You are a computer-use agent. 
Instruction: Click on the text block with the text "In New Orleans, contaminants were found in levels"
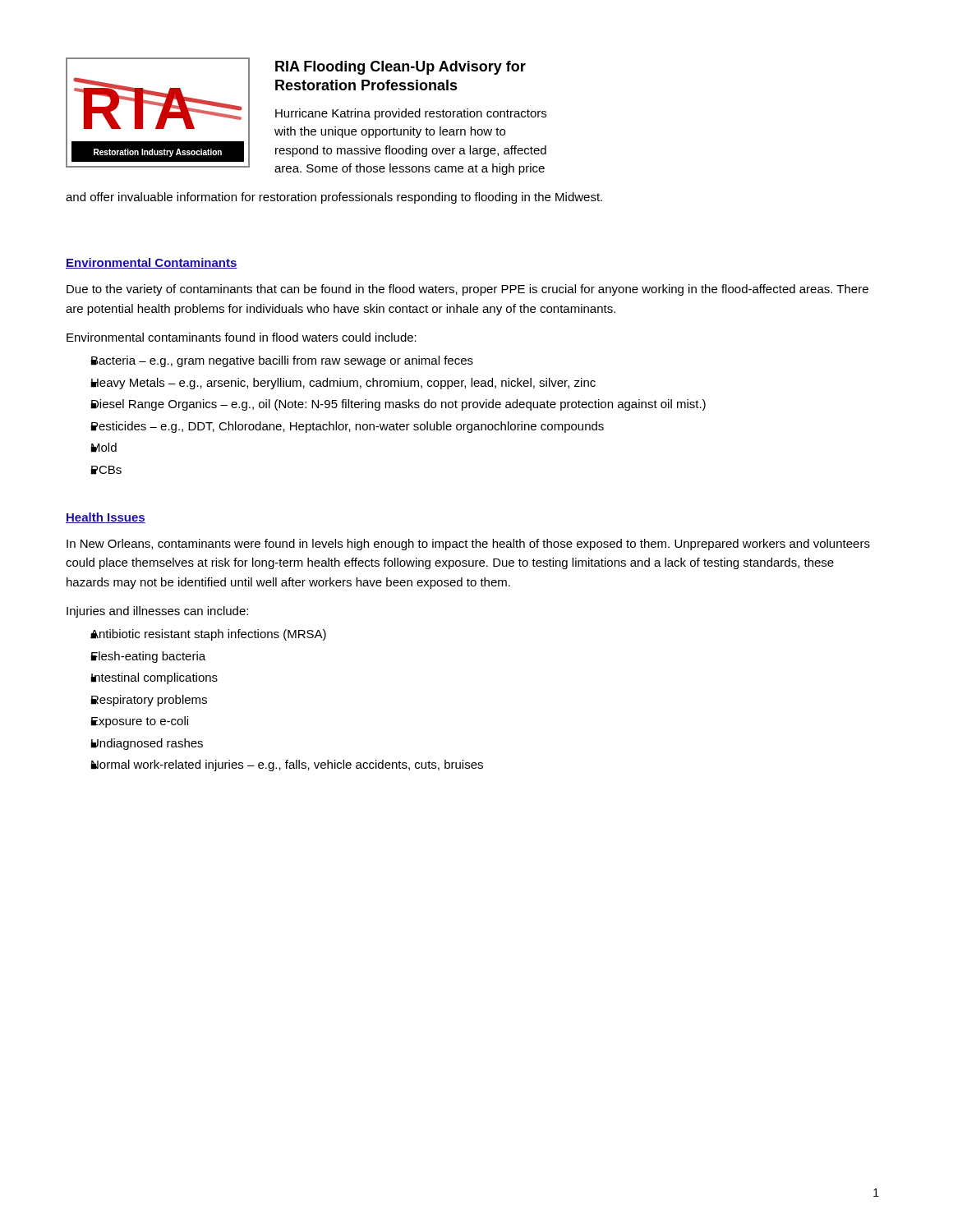coord(468,562)
